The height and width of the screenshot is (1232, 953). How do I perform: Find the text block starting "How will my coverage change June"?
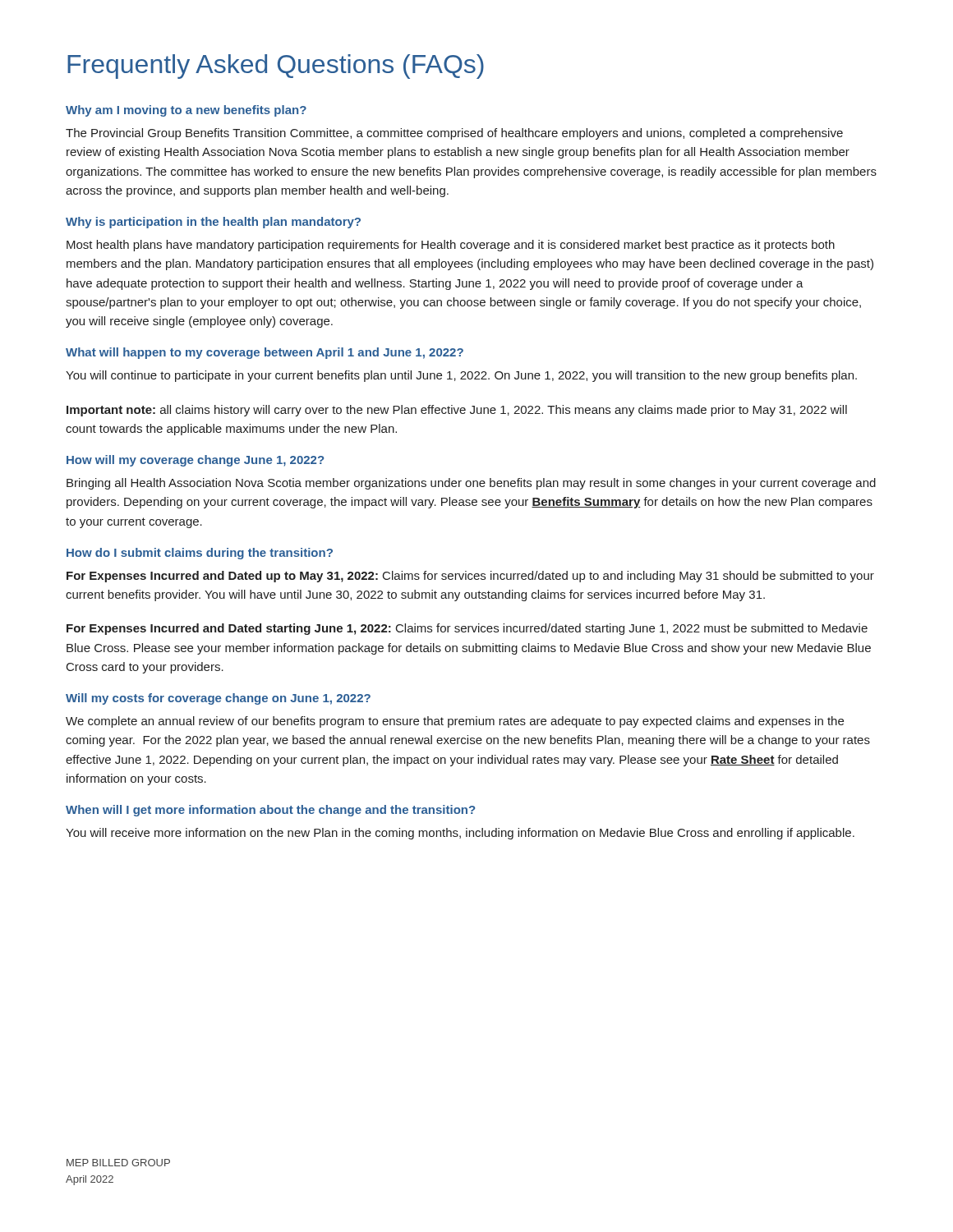point(195,461)
